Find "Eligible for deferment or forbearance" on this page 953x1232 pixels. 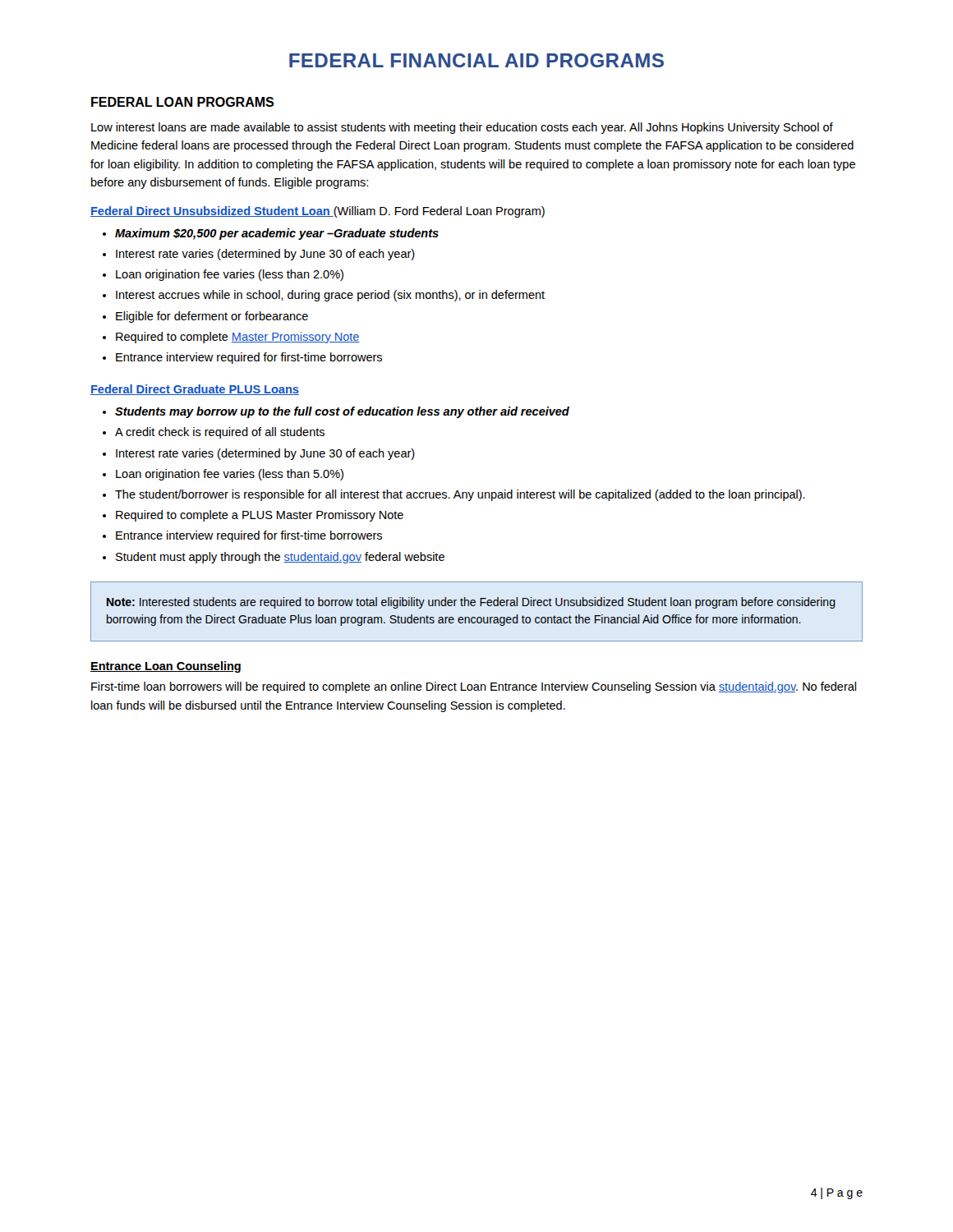point(212,317)
